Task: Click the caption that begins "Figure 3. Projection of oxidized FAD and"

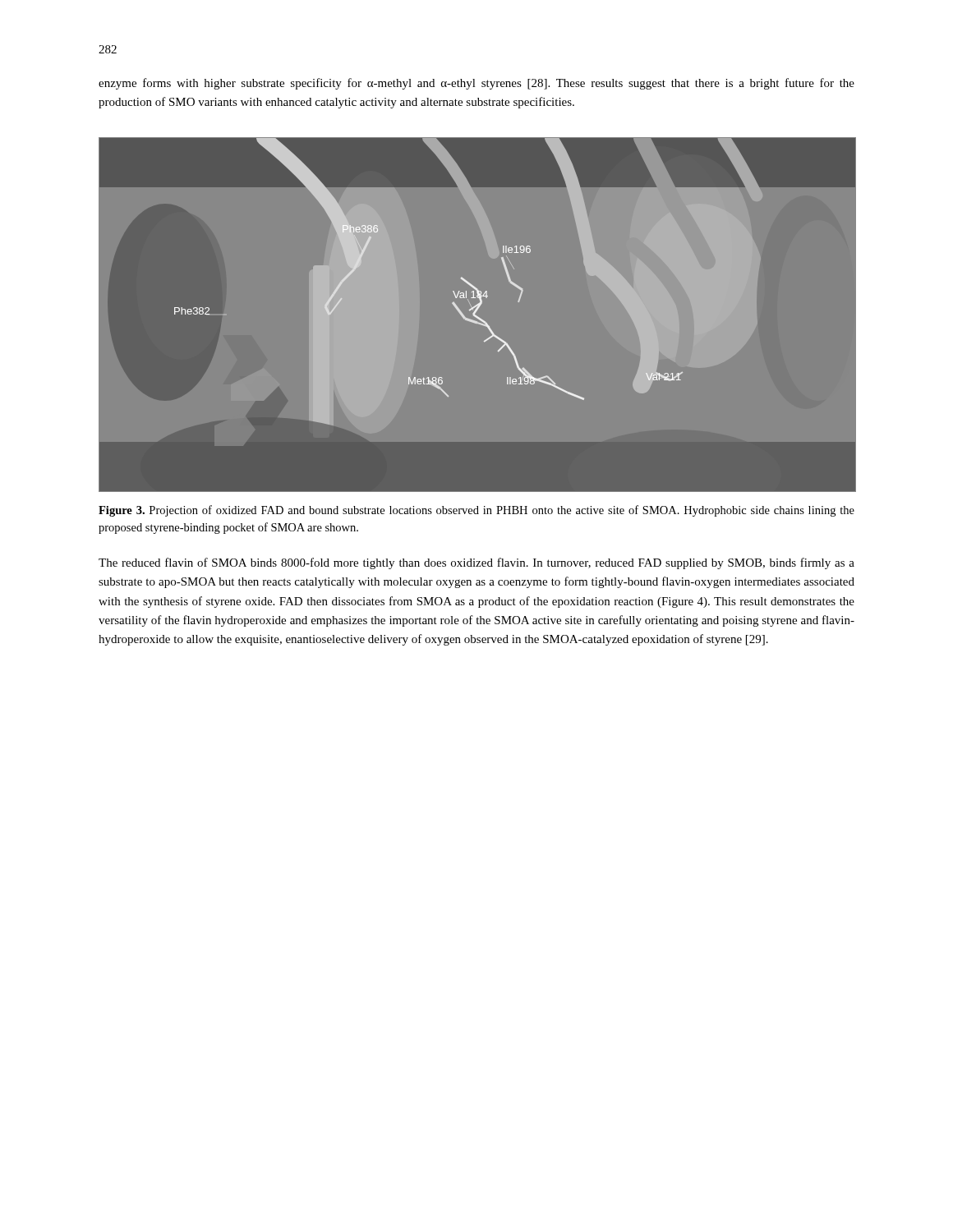Action: click(476, 519)
